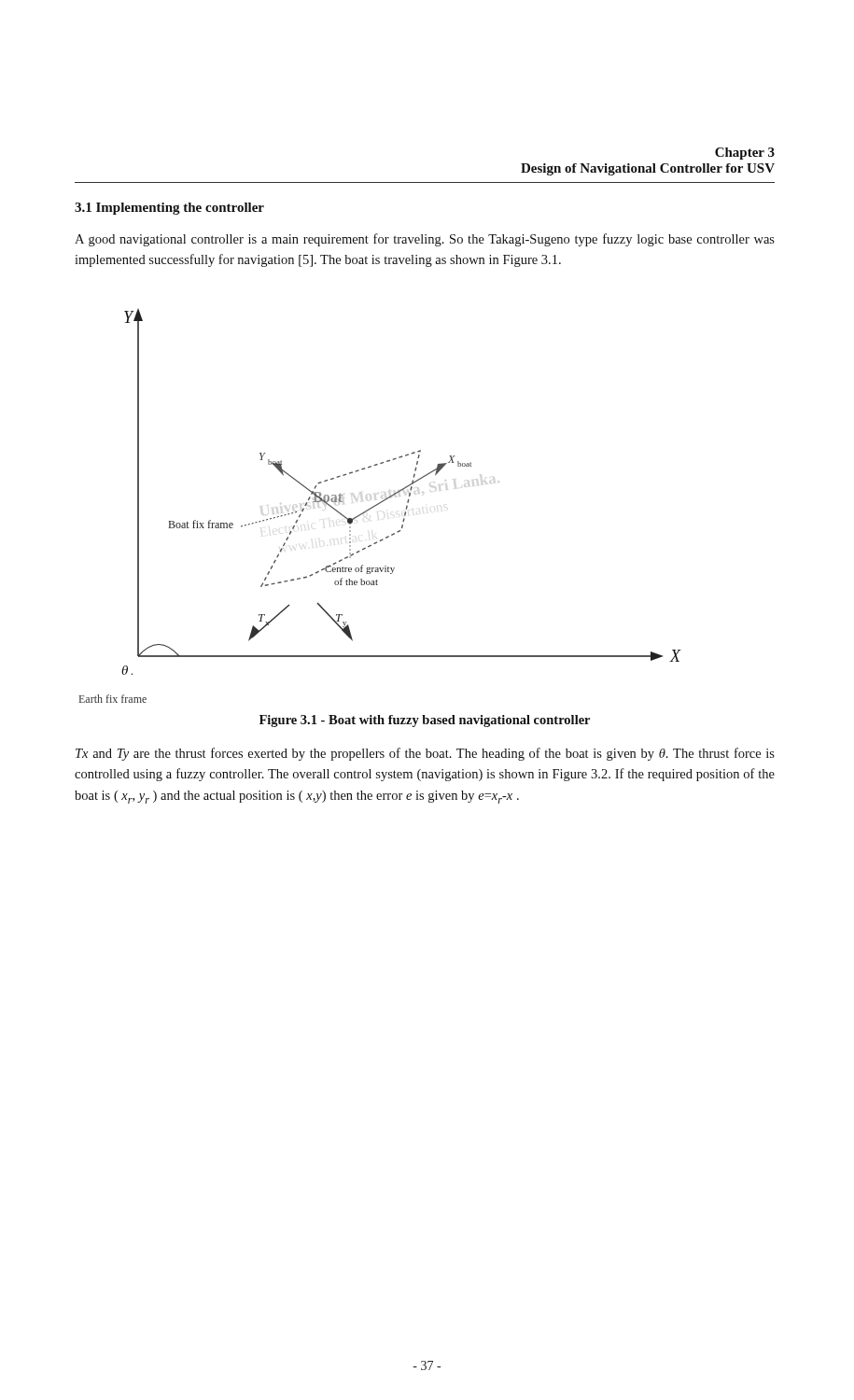Click on the text starting "3.1 Implementing the controller"
Image resolution: width=854 pixels, height=1400 pixels.
coord(169,207)
